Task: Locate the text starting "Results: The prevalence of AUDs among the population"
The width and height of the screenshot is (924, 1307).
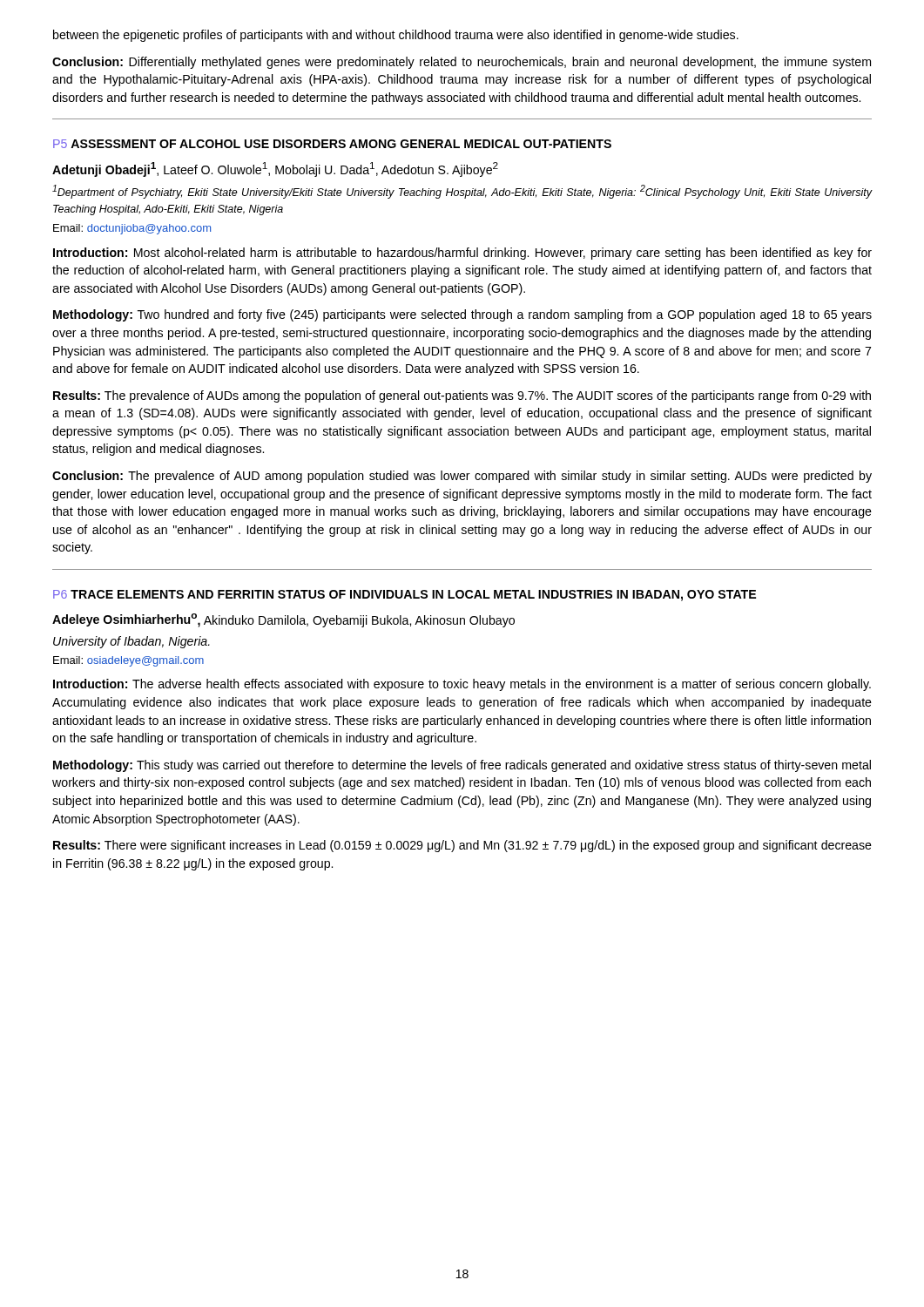Action: [x=462, y=422]
